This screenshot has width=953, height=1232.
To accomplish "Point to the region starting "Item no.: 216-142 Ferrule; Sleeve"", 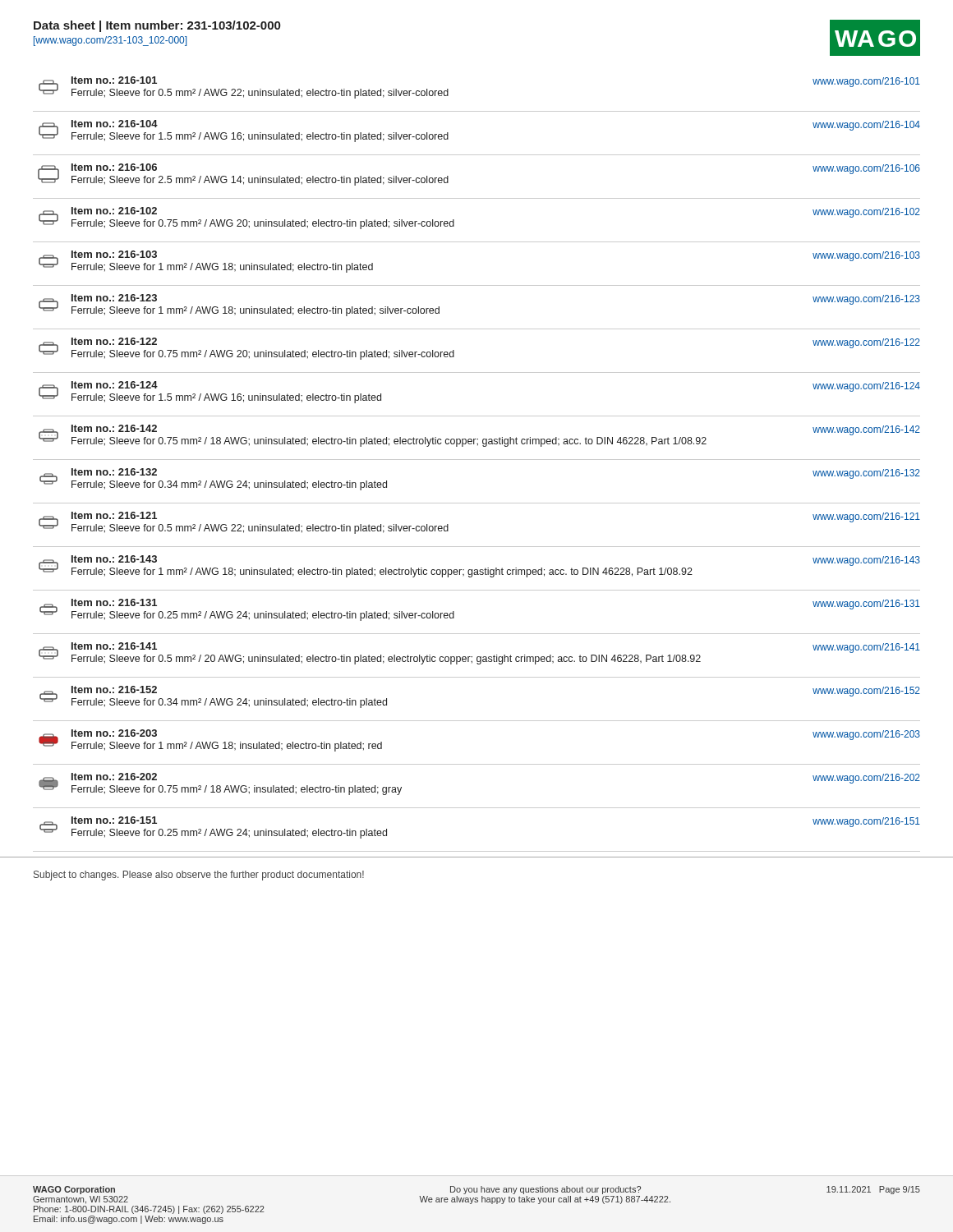I will (x=476, y=435).
